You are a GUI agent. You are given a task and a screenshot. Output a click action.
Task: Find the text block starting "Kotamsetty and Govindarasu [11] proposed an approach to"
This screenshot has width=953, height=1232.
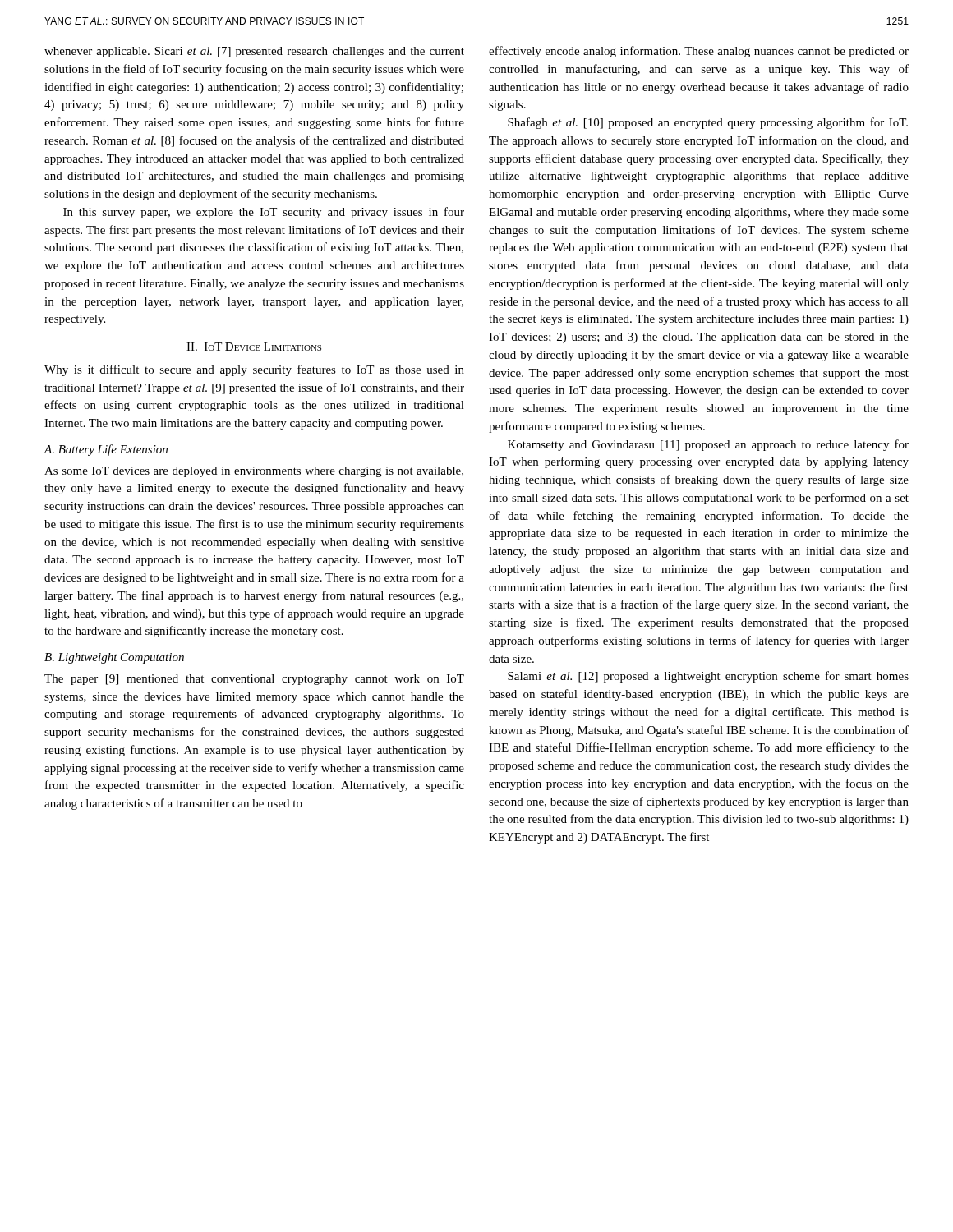click(699, 552)
